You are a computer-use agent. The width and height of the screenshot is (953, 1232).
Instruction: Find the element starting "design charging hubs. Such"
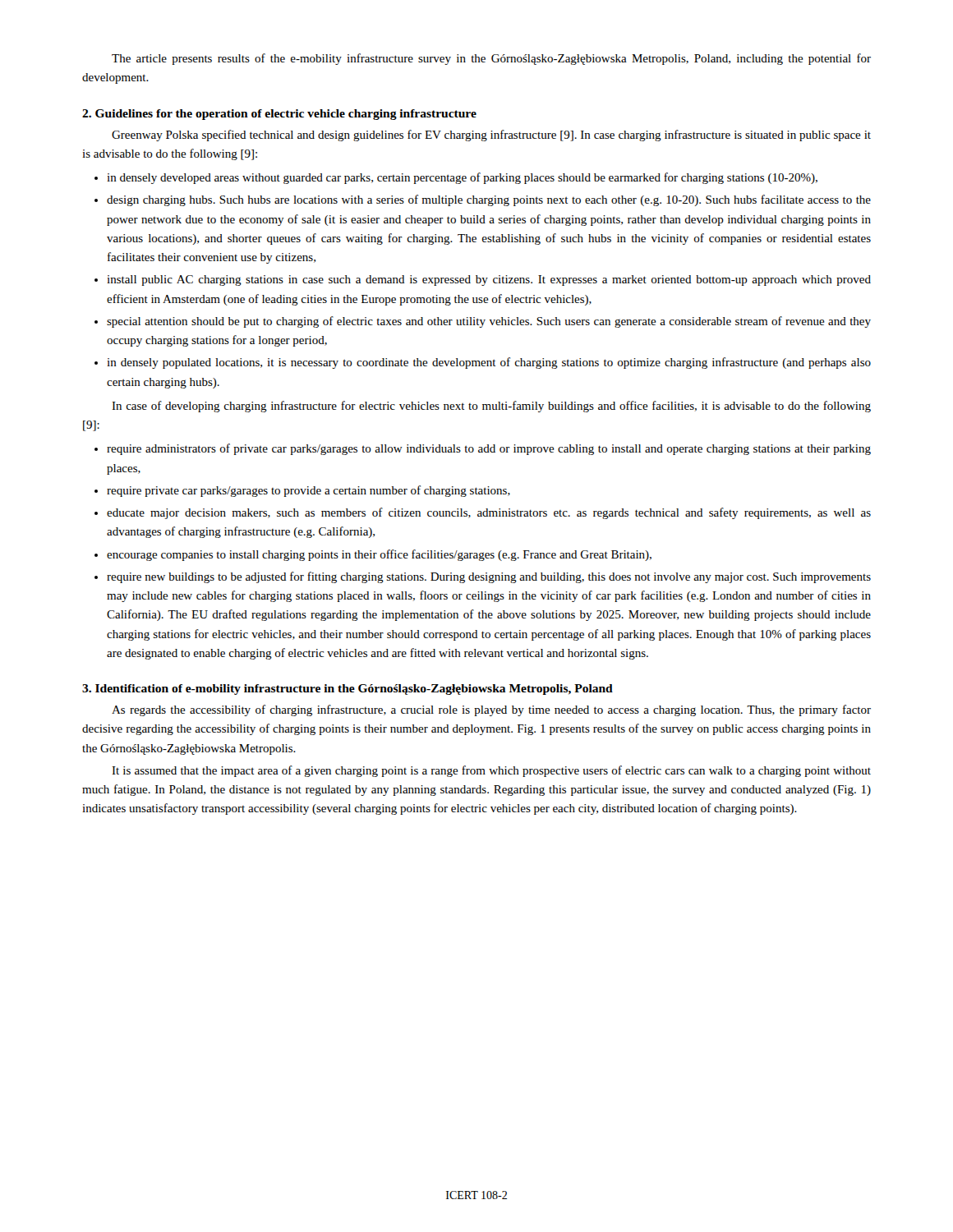click(x=489, y=229)
